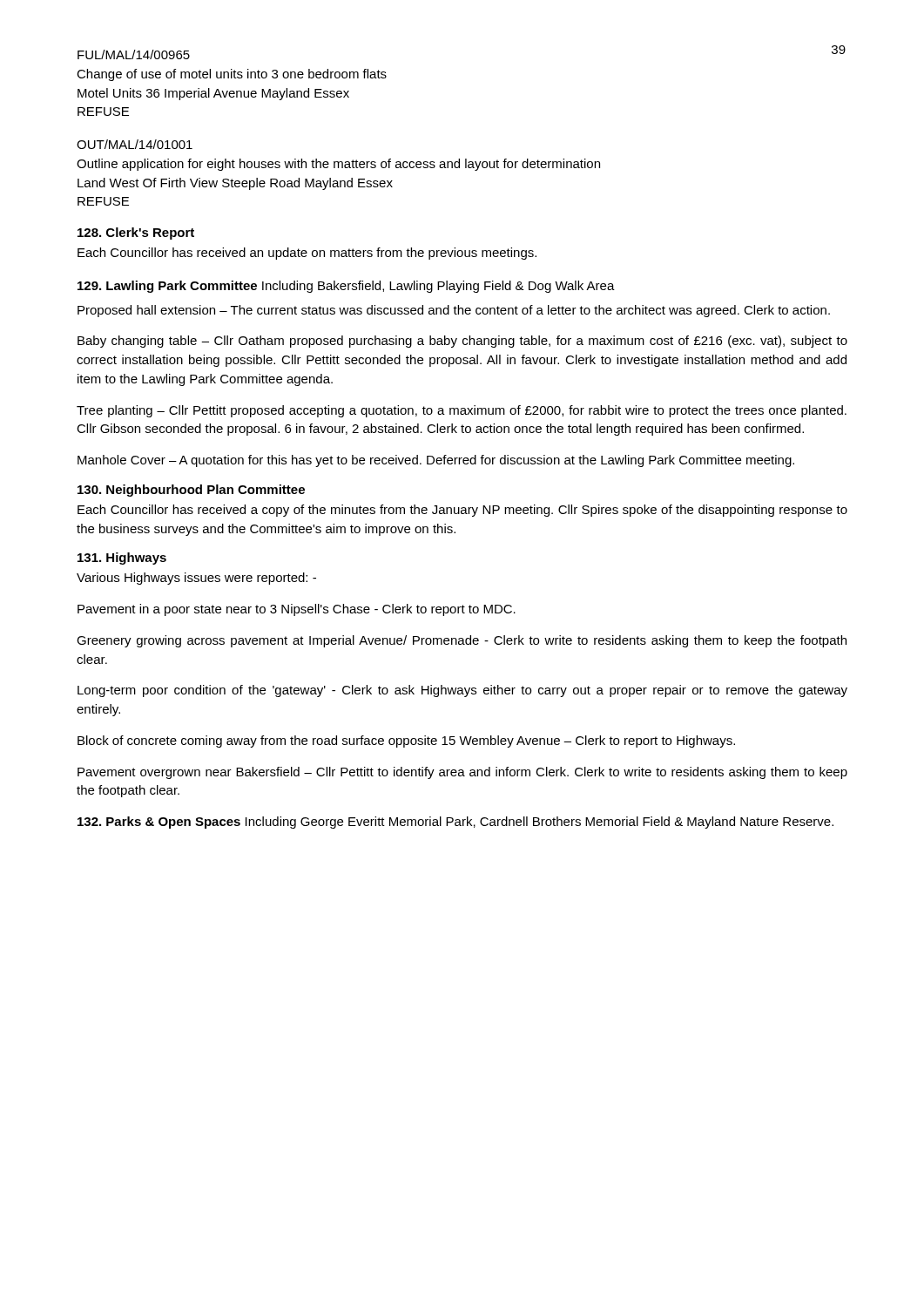Image resolution: width=924 pixels, height=1307 pixels.
Task: Where is the passage that starts "Various Highways issues"?
Action: (x=196, y=579)
